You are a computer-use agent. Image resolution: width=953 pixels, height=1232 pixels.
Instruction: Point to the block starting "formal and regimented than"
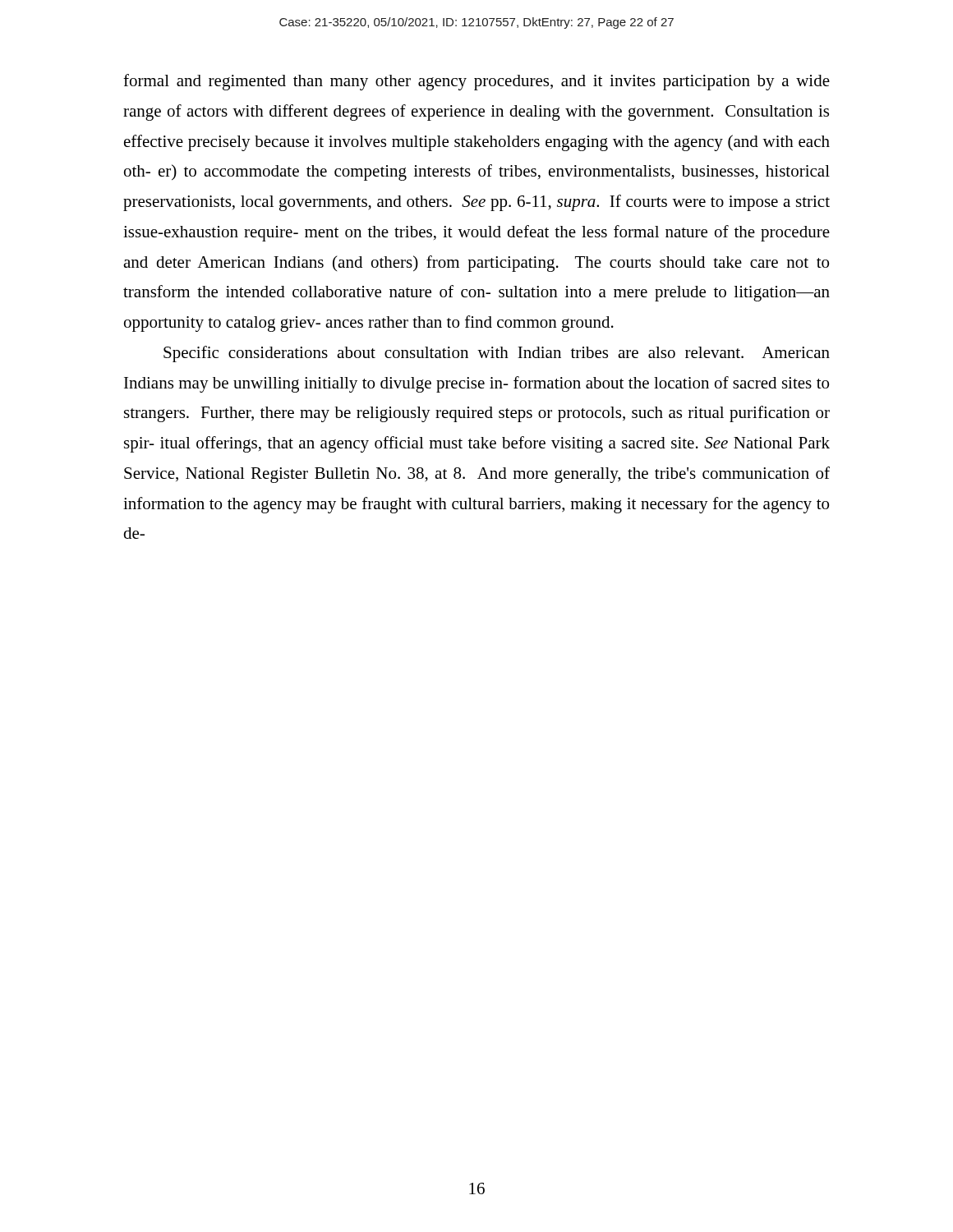coord(476,307)
